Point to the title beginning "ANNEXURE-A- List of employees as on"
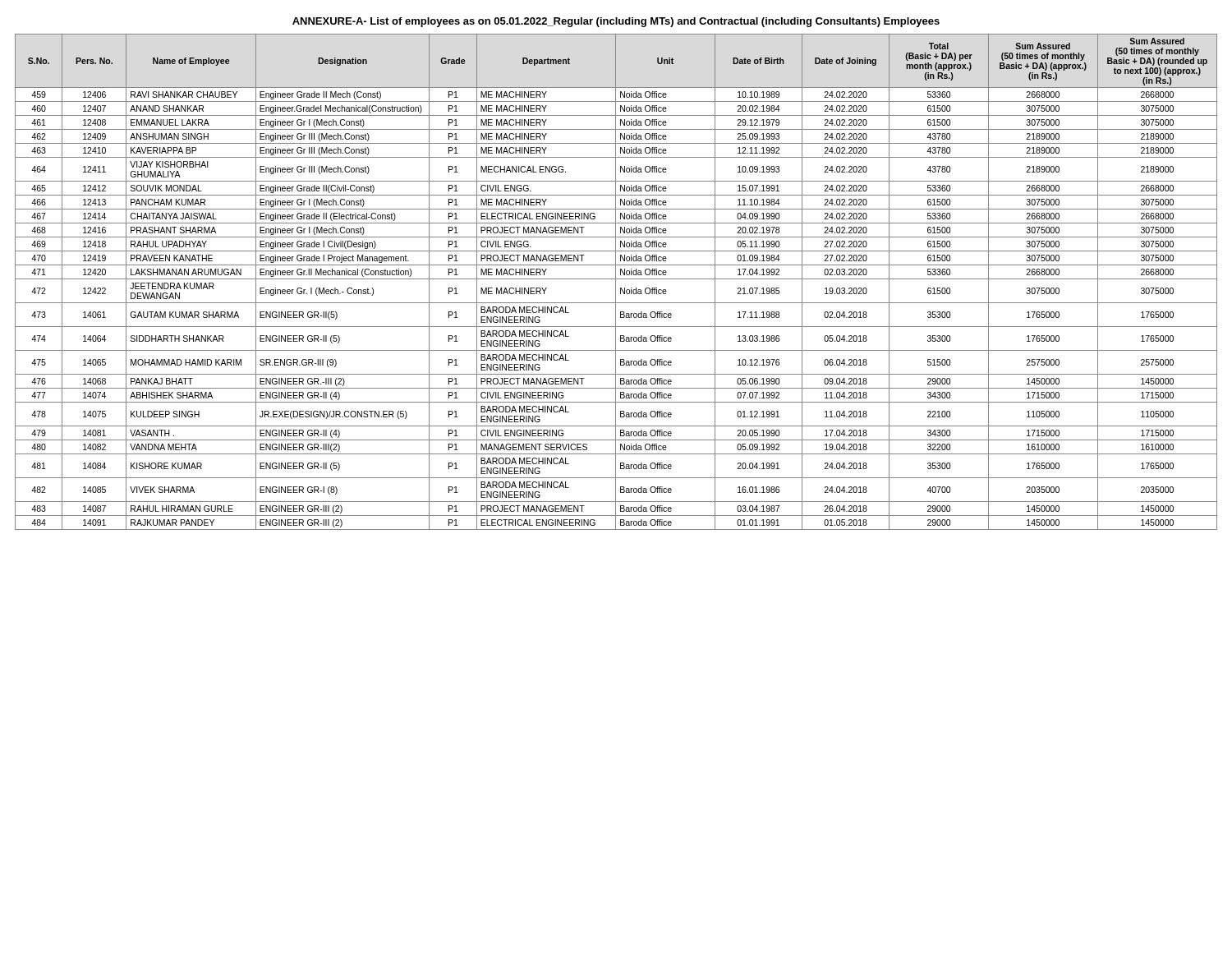This screenshot has width=1232, height=953. (x=616, y=21)
